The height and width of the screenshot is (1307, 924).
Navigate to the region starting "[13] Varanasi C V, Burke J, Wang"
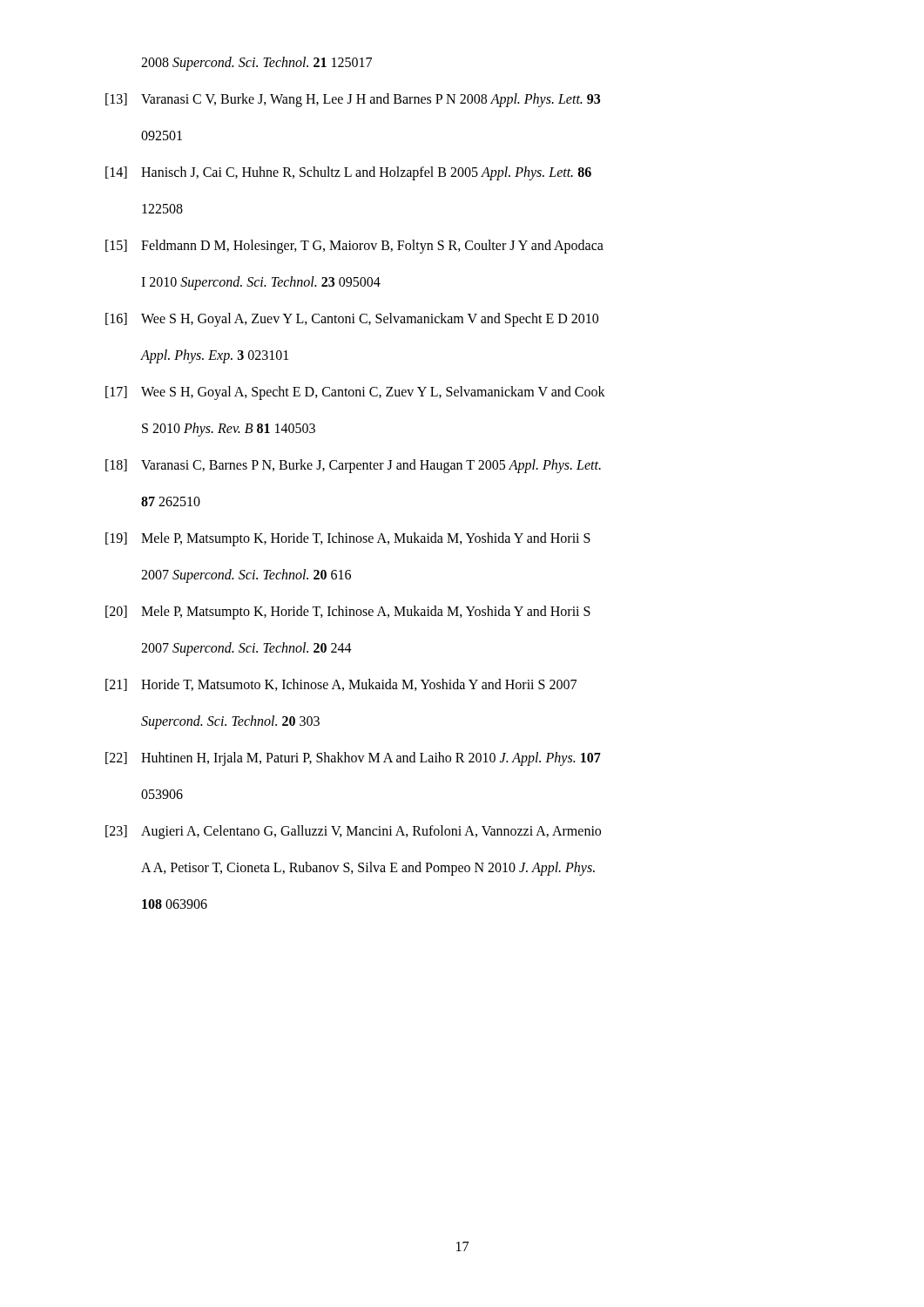(x=353, y=100)
